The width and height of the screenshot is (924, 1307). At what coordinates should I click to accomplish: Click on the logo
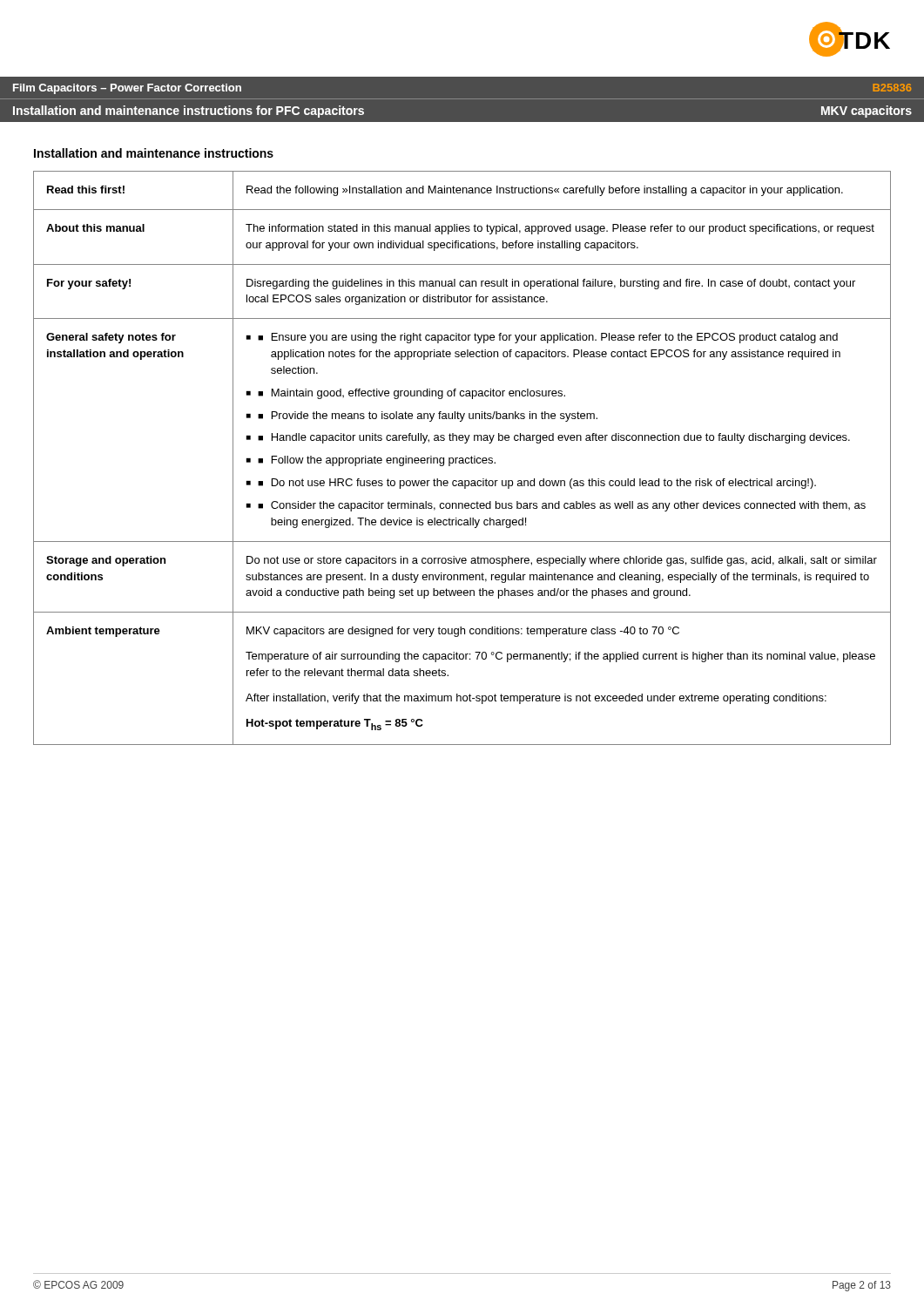[x=847, y=40]
